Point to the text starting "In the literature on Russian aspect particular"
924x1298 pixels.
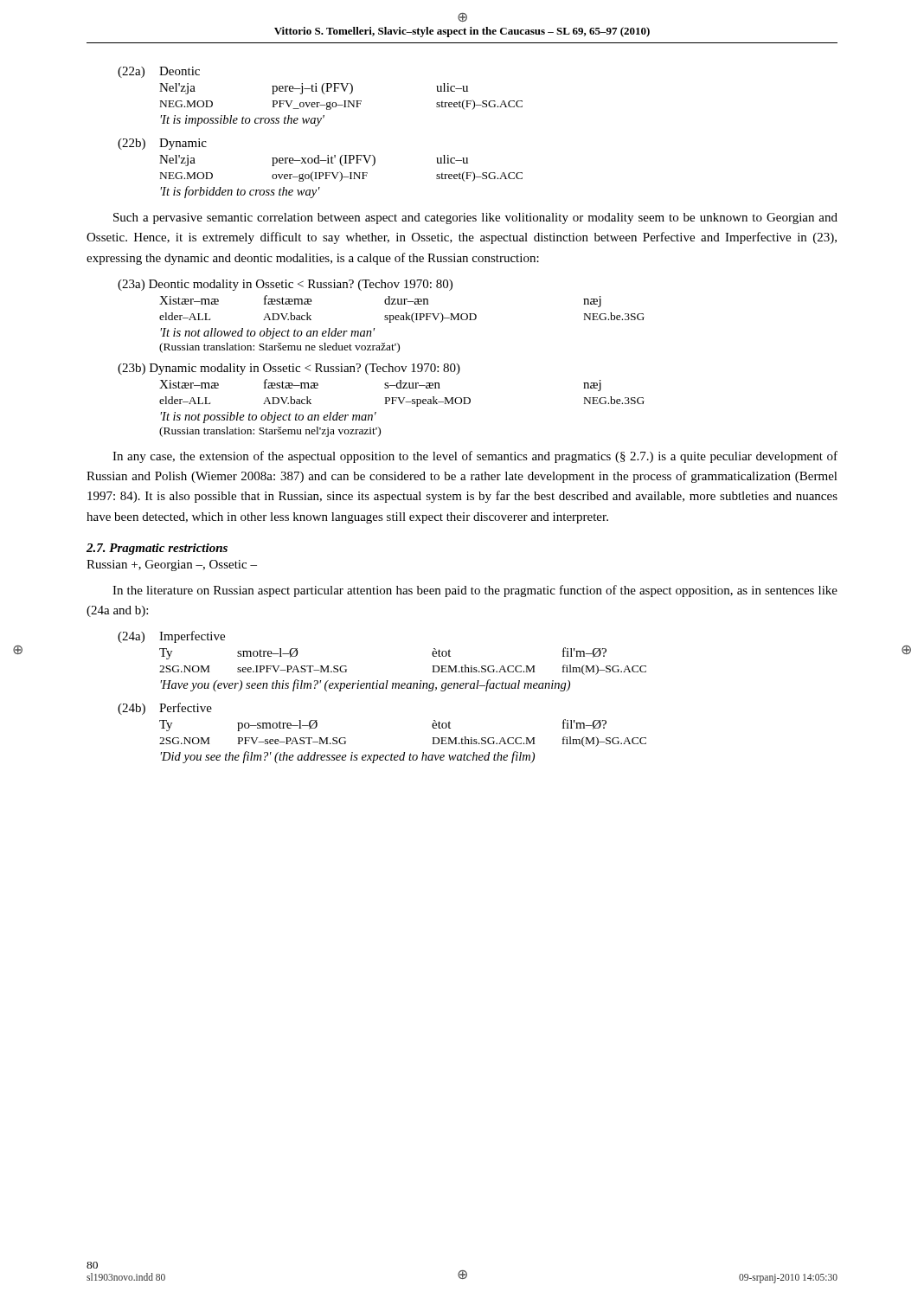pyautogui.click(x=462, y=600)
